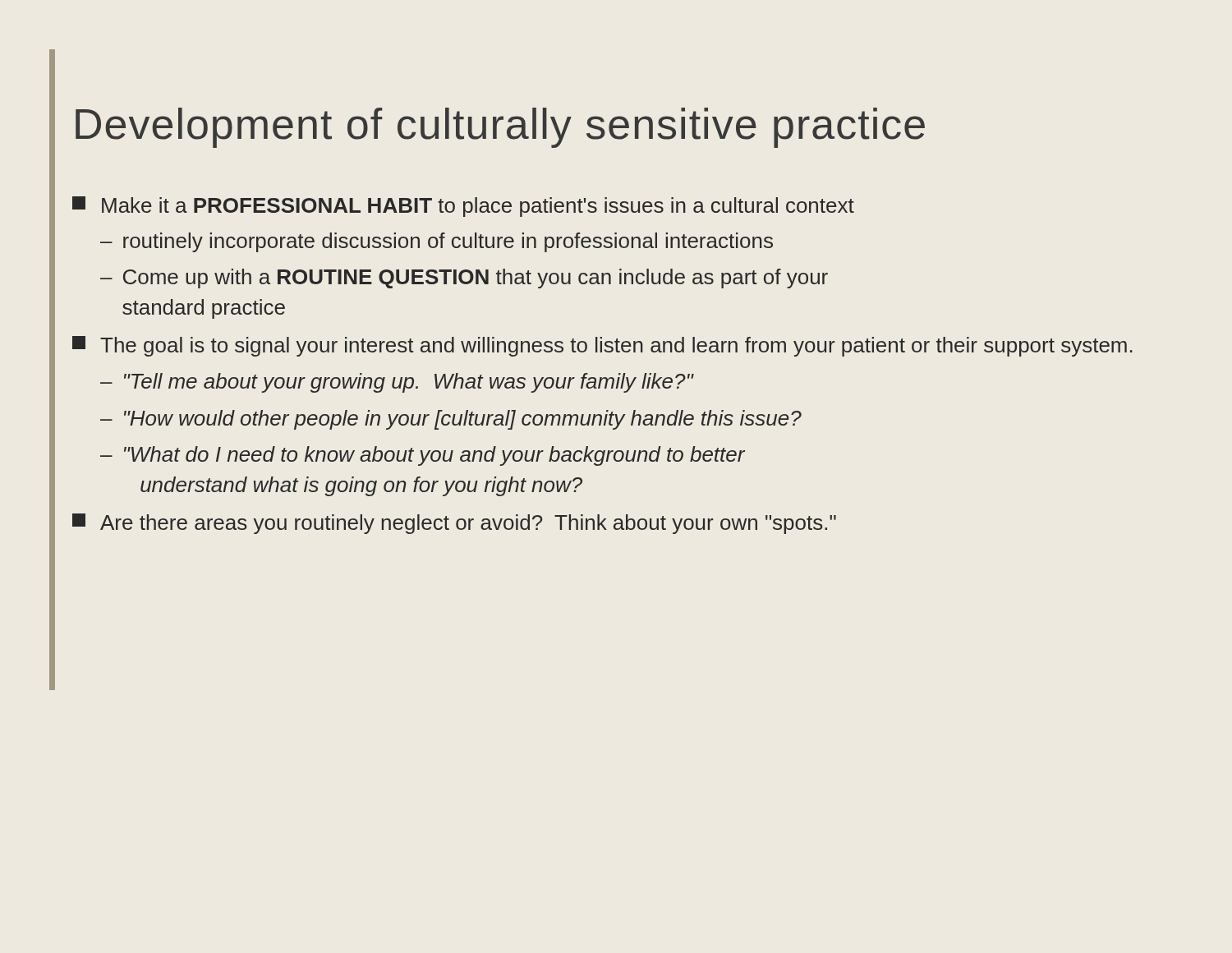Locate the text block starting "– "What do I need"

(641, 470)
